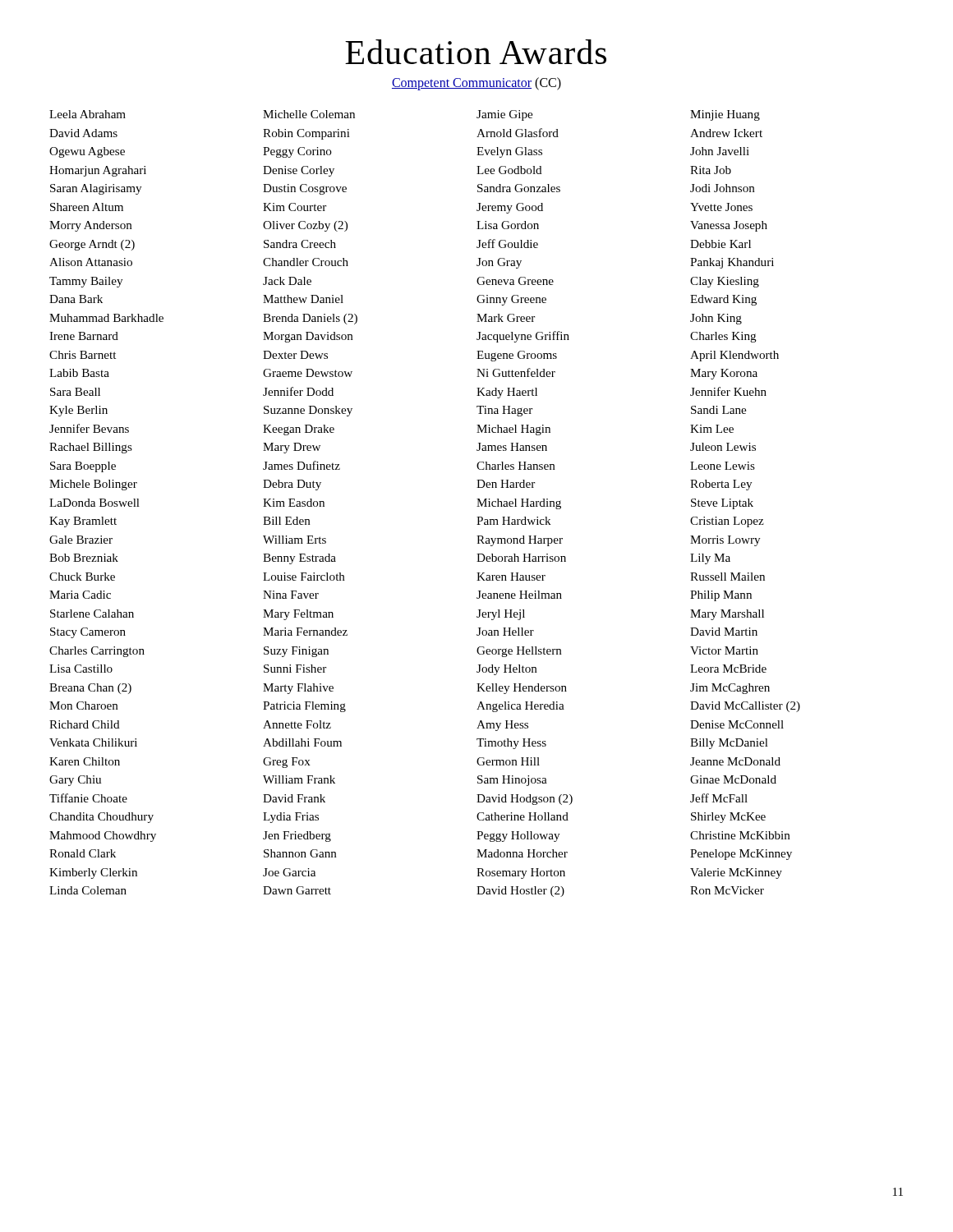The width and height of the screenshot is (953, 1232).
Task: Click on the list item that reads "Jim McCaghren"
Action: (x=730, y=687)
